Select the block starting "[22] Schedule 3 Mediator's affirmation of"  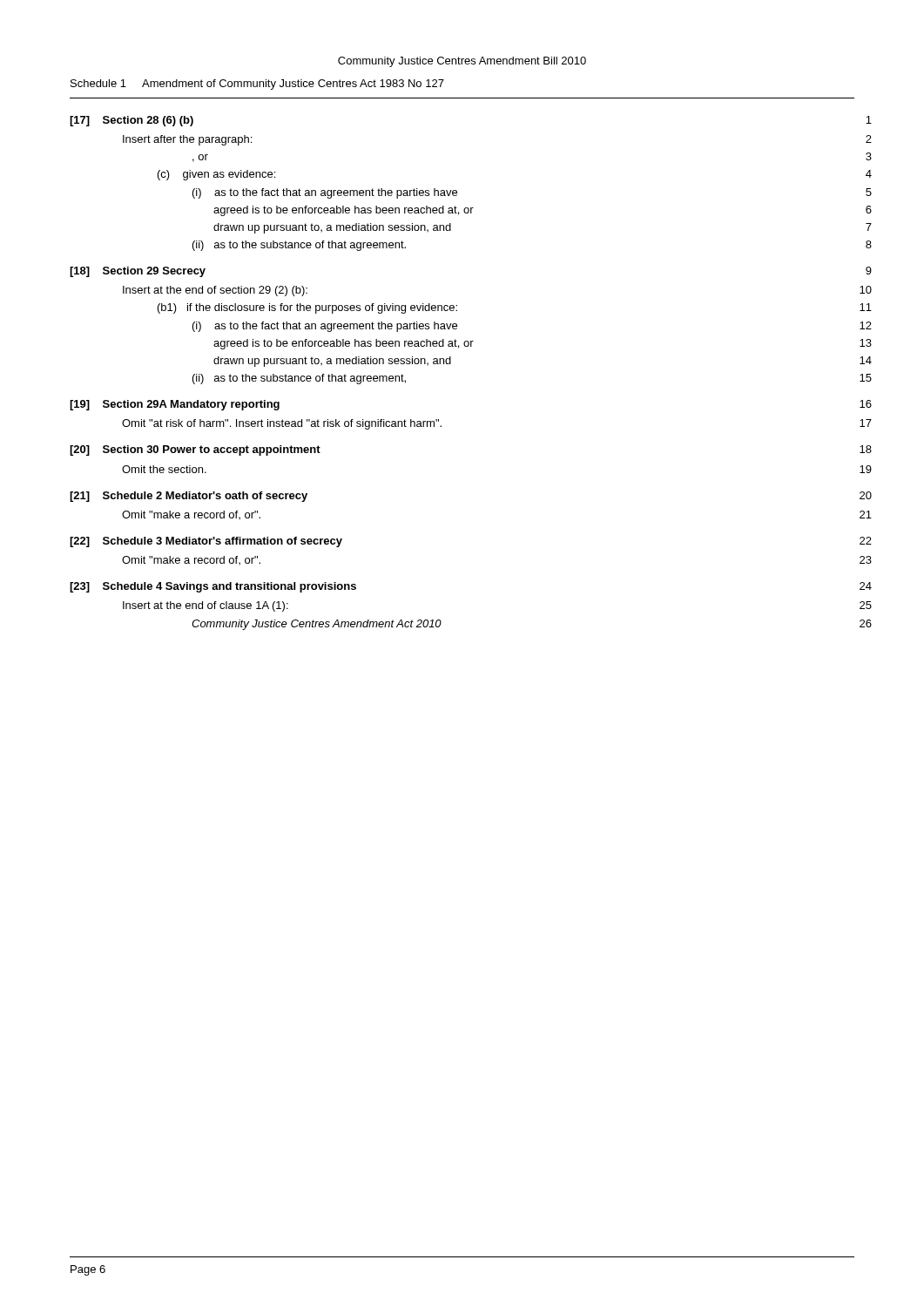(216, 542)
